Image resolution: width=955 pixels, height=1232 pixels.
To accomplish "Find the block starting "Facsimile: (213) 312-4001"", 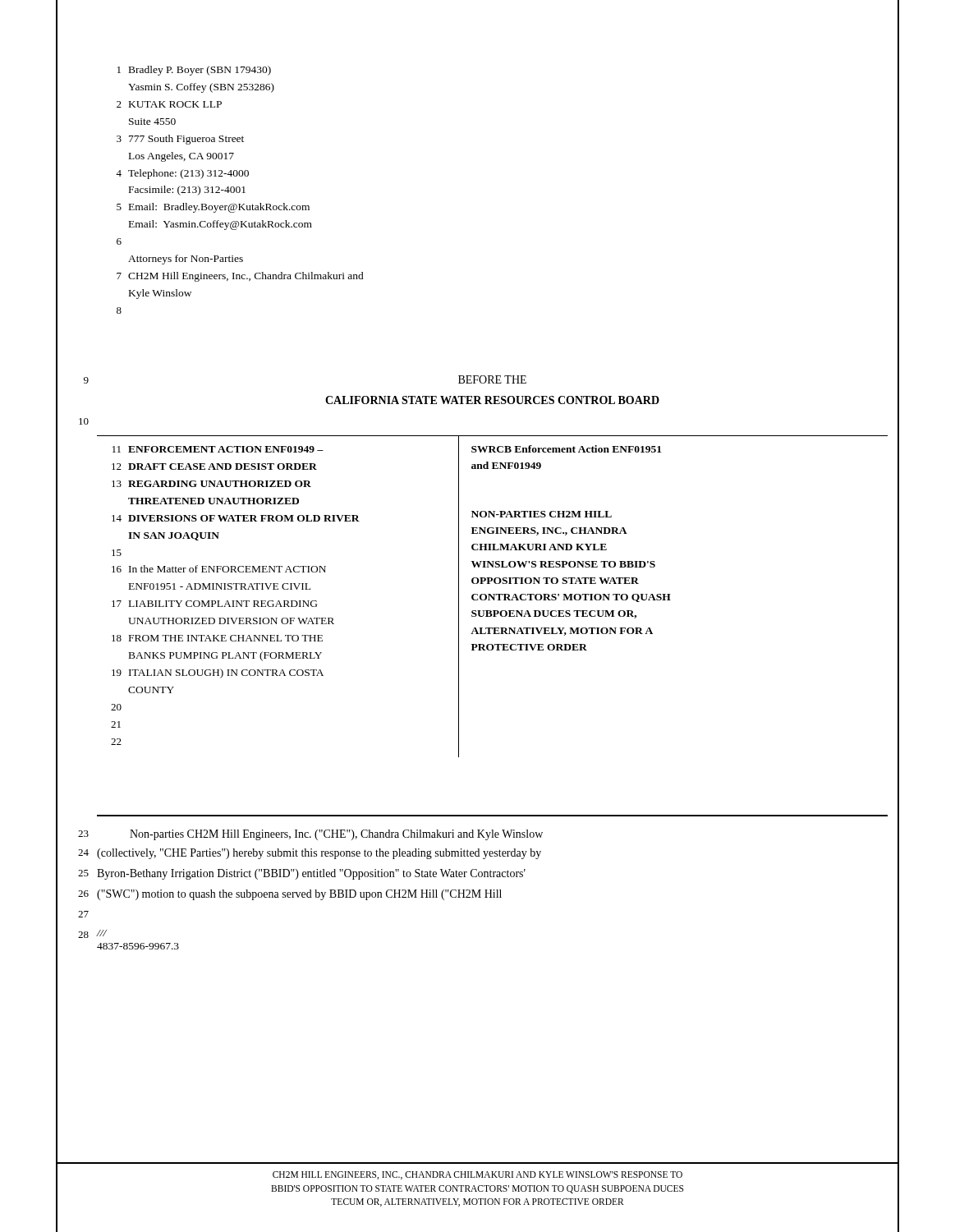I will 187,190.
